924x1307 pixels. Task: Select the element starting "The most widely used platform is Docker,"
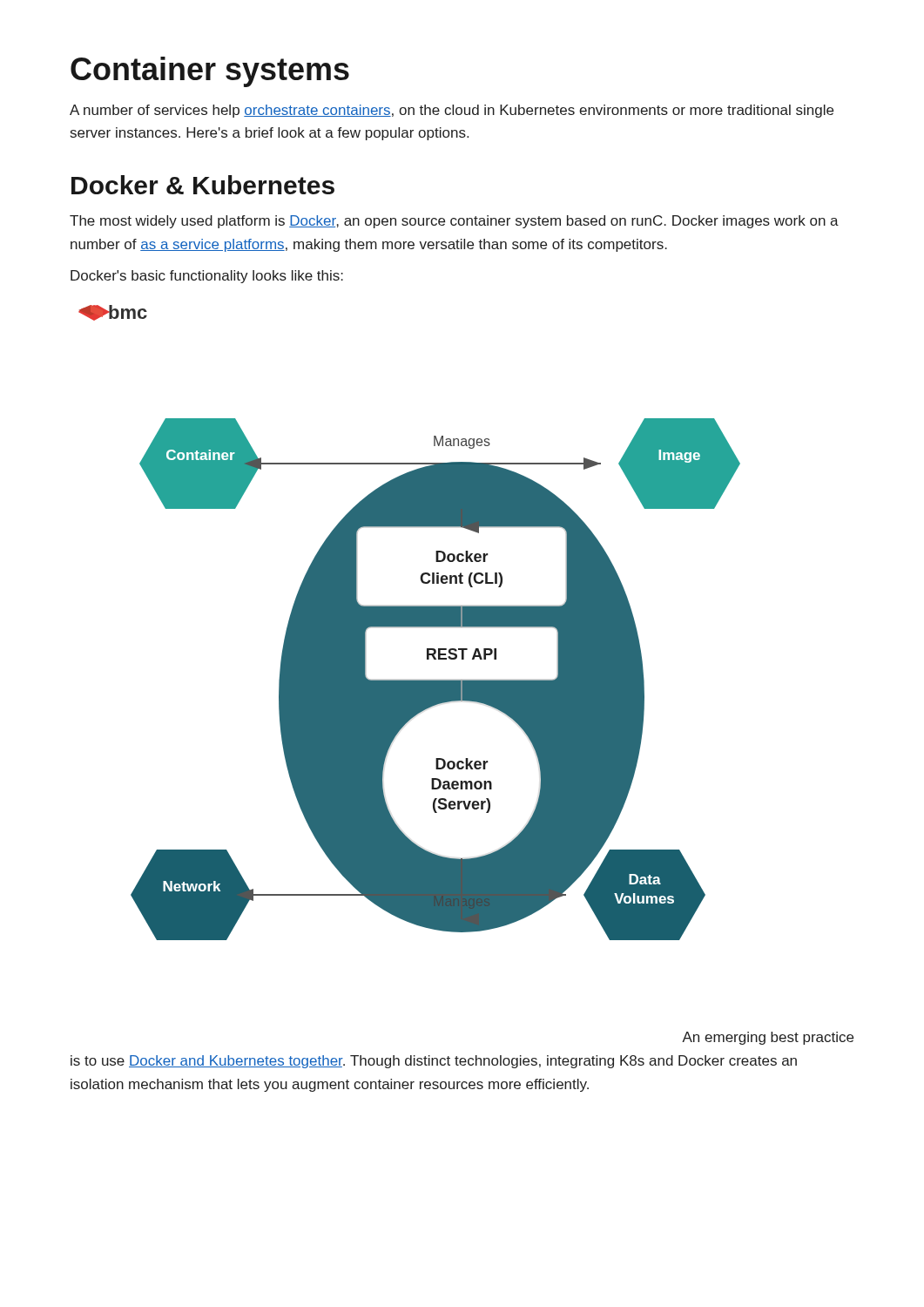click(462, 233)
